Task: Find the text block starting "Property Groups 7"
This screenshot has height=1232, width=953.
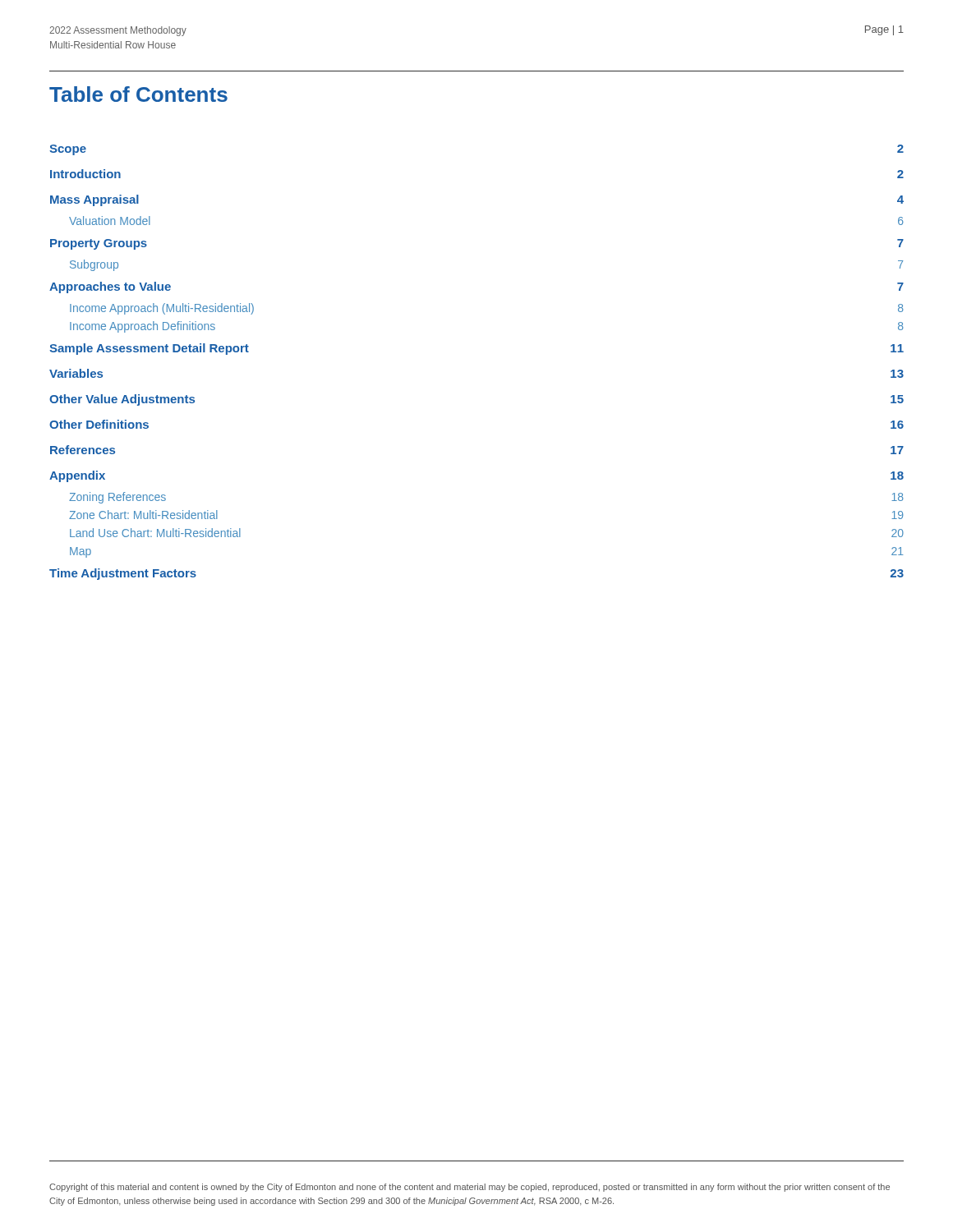Action: [x=92, y=244]
